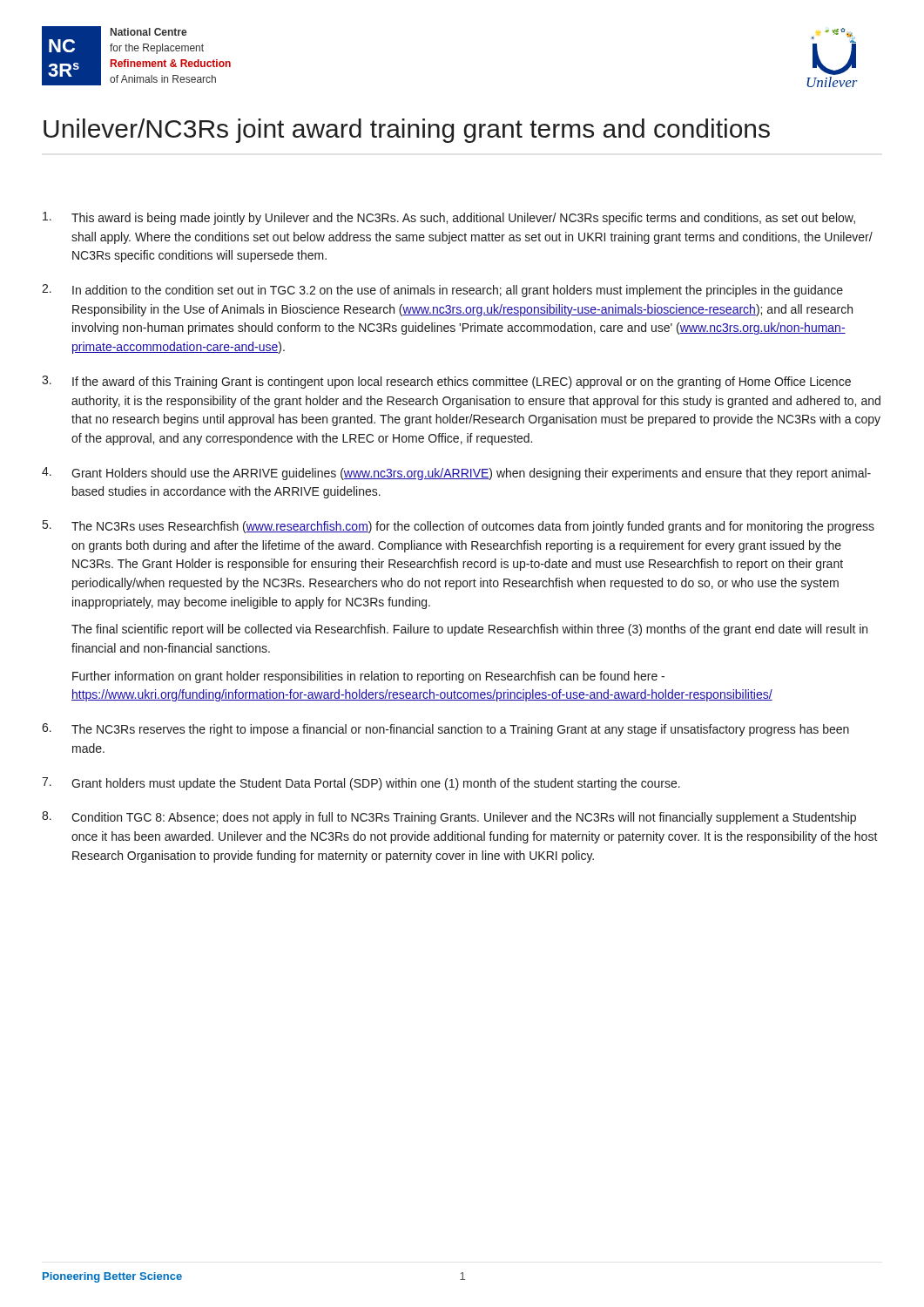Click on the list item that reads "2. In addition to the condition set out"
This screenshot has height=1307, width=924.
462,319
